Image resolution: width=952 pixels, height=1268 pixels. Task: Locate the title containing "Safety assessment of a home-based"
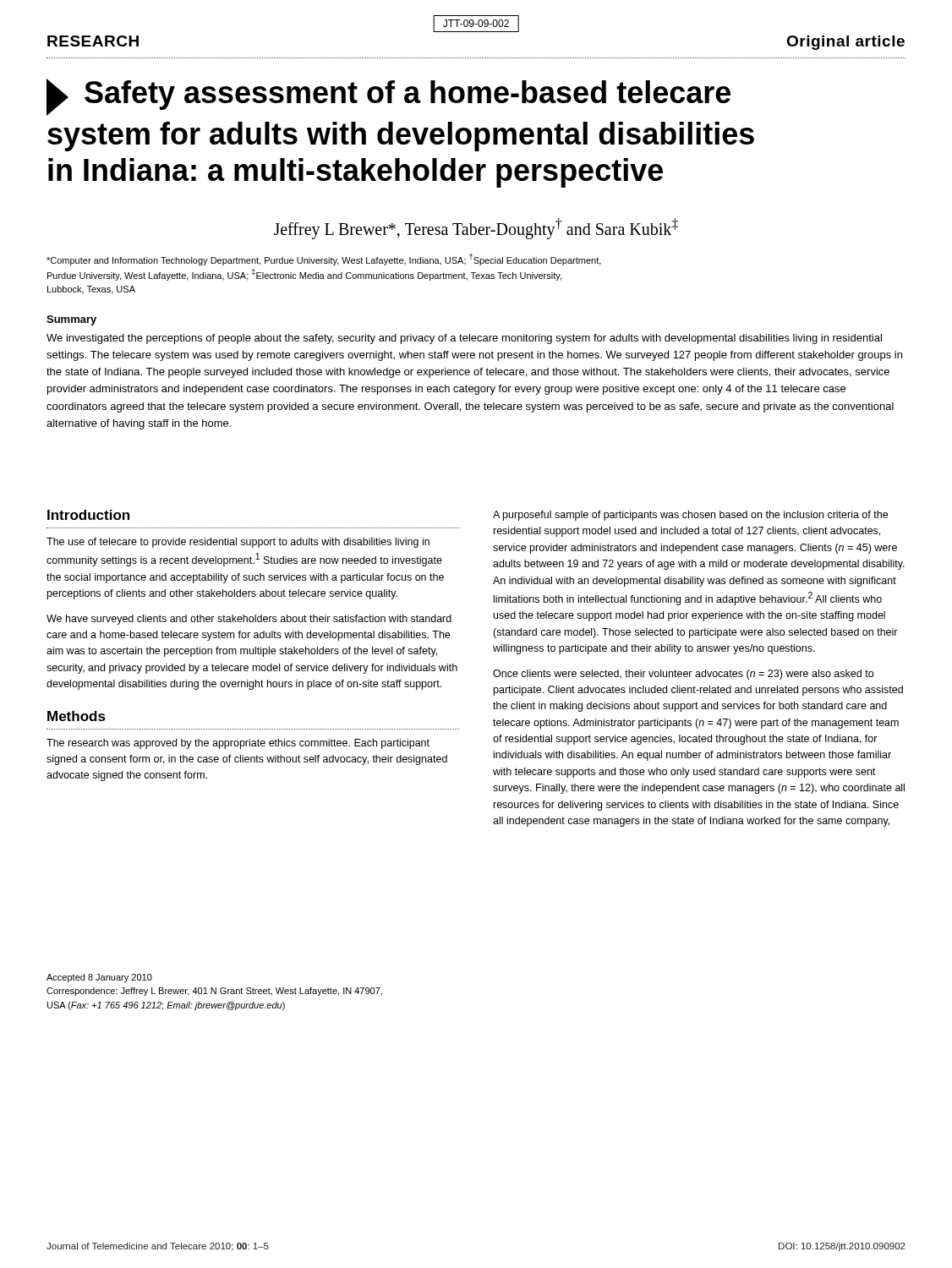pyautogui.click(x=401, y=132)
